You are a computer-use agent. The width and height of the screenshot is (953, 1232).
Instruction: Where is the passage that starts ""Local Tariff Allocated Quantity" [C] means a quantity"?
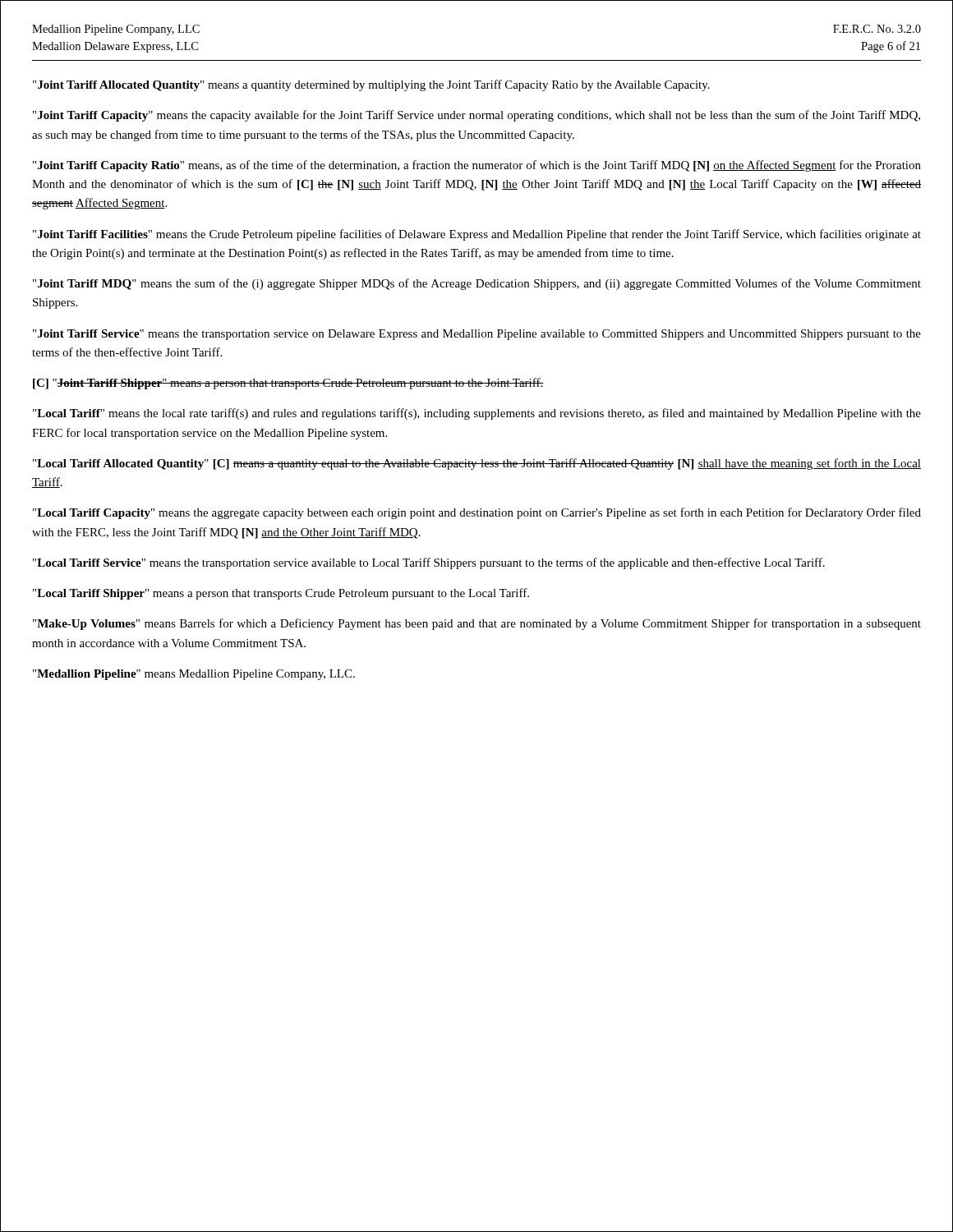click(476, 473)
